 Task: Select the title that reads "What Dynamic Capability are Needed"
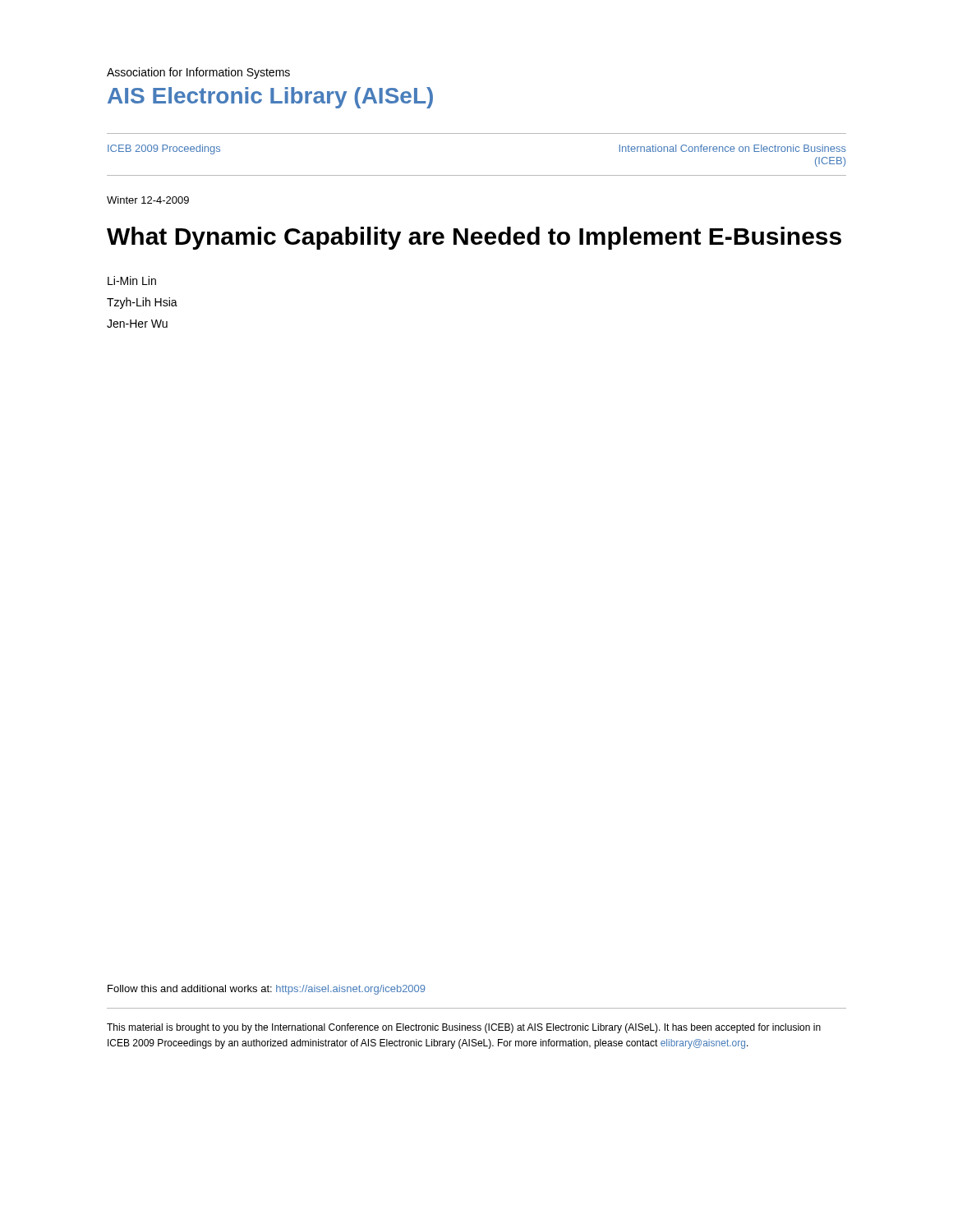click(475, 236)
